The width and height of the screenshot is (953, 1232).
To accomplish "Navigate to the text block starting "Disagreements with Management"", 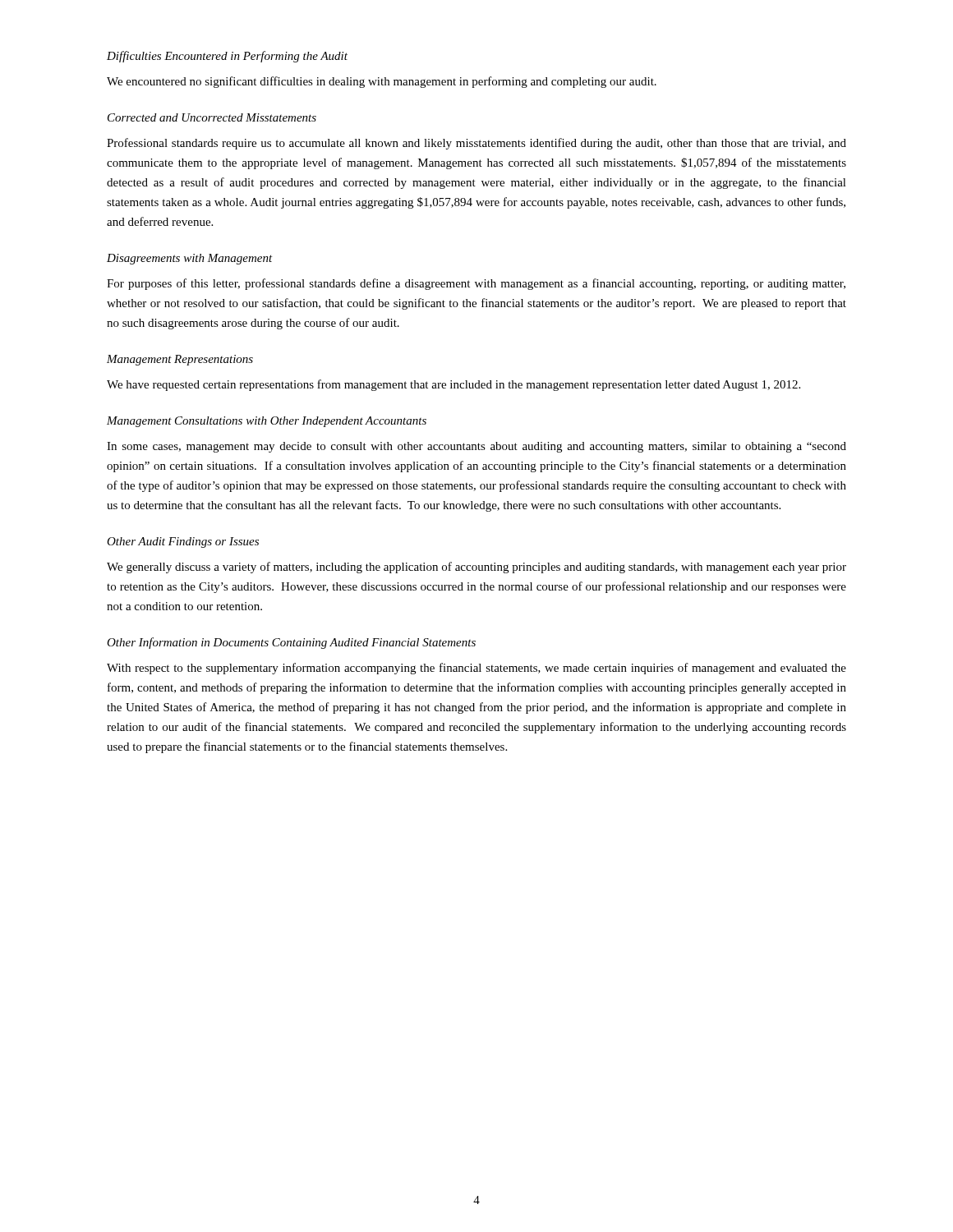I will 189,258.
